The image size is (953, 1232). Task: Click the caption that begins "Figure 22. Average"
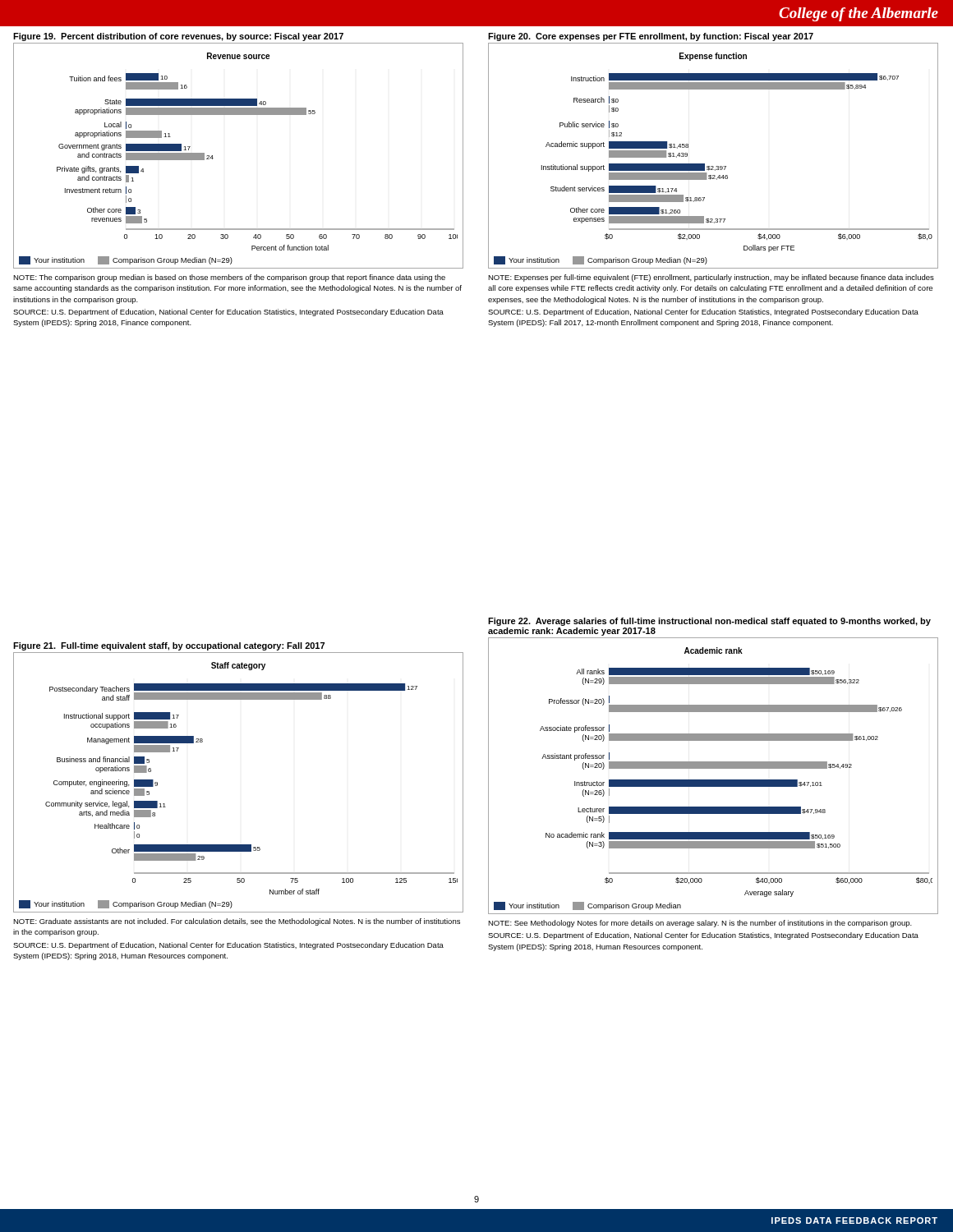click(709, 626)
